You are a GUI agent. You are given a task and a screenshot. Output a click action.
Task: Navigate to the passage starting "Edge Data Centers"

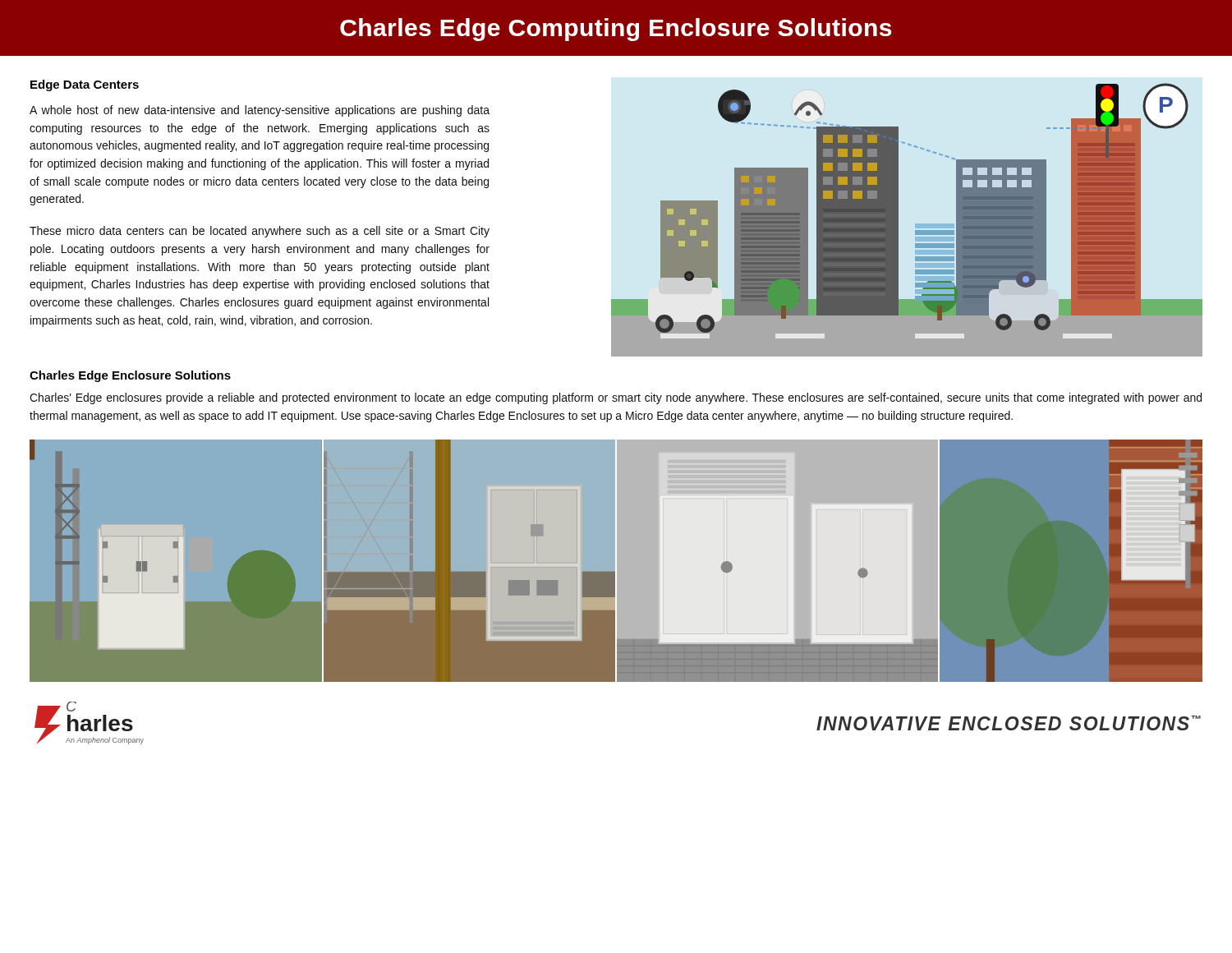84,84
